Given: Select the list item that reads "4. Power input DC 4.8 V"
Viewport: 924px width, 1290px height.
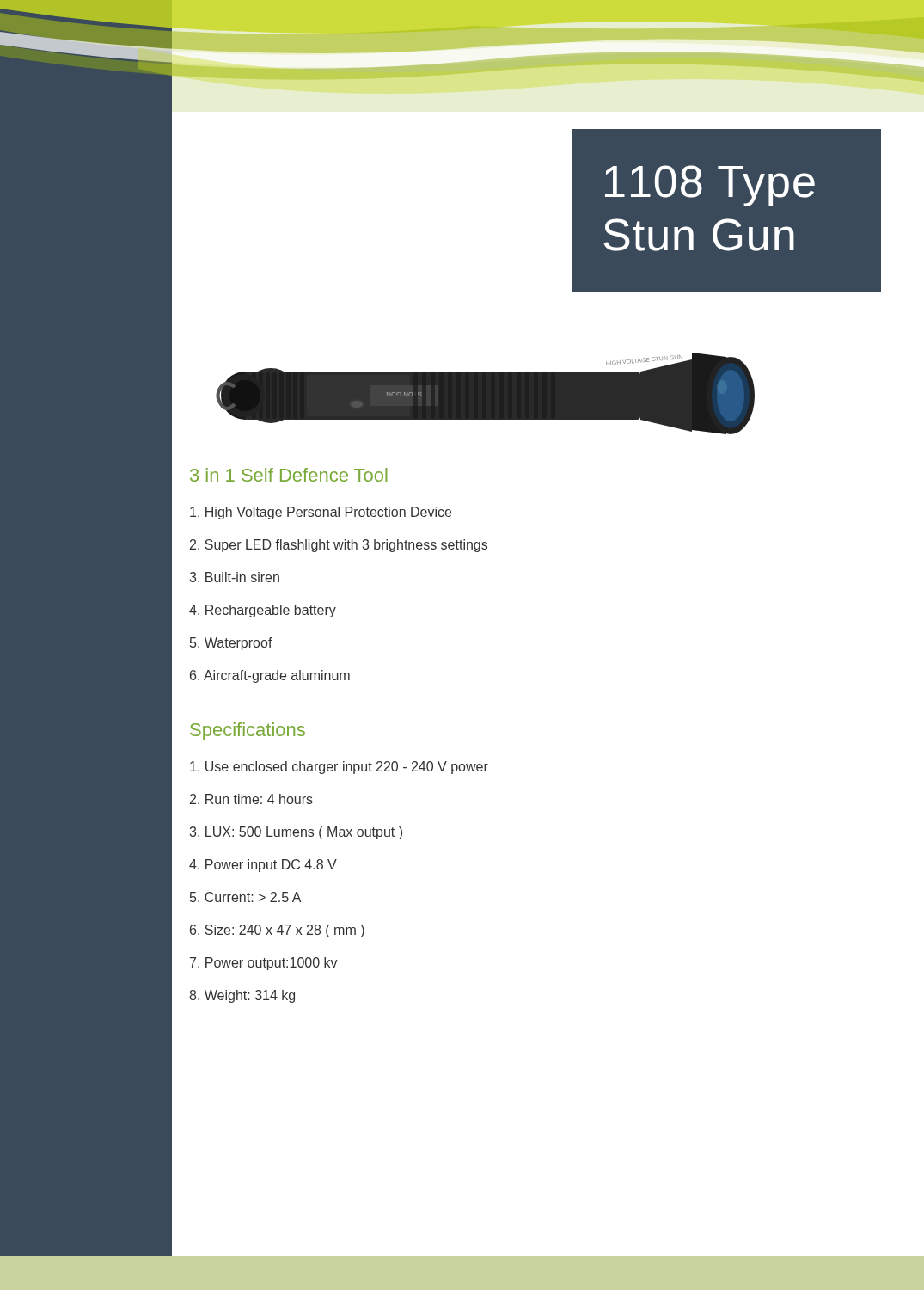Looking at the screenshot, I should 263,866.
